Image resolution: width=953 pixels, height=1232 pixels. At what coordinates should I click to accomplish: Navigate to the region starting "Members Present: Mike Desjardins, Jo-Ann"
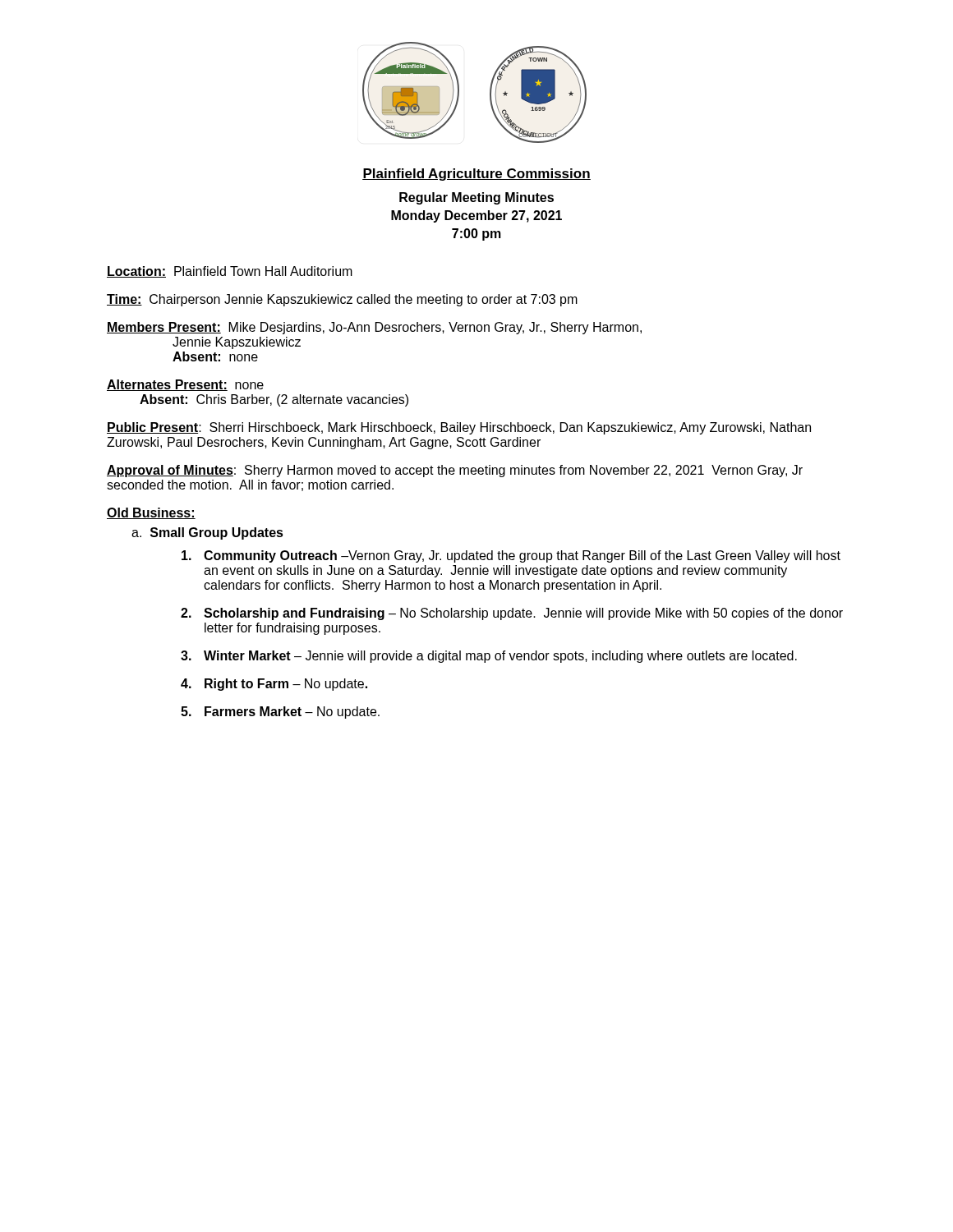(x=375, y=342)
